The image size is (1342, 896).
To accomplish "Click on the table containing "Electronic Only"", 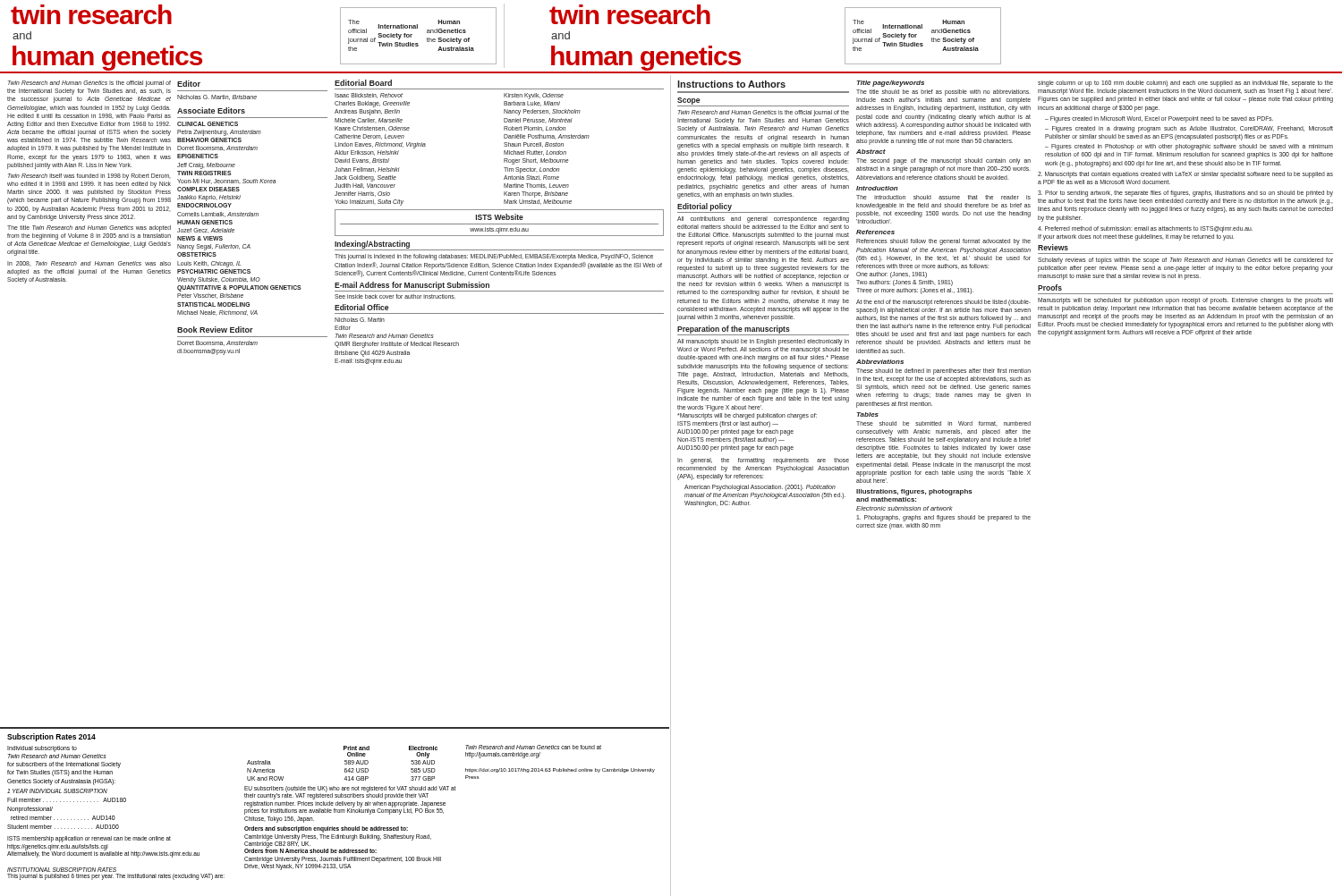I will click(351, 763).
